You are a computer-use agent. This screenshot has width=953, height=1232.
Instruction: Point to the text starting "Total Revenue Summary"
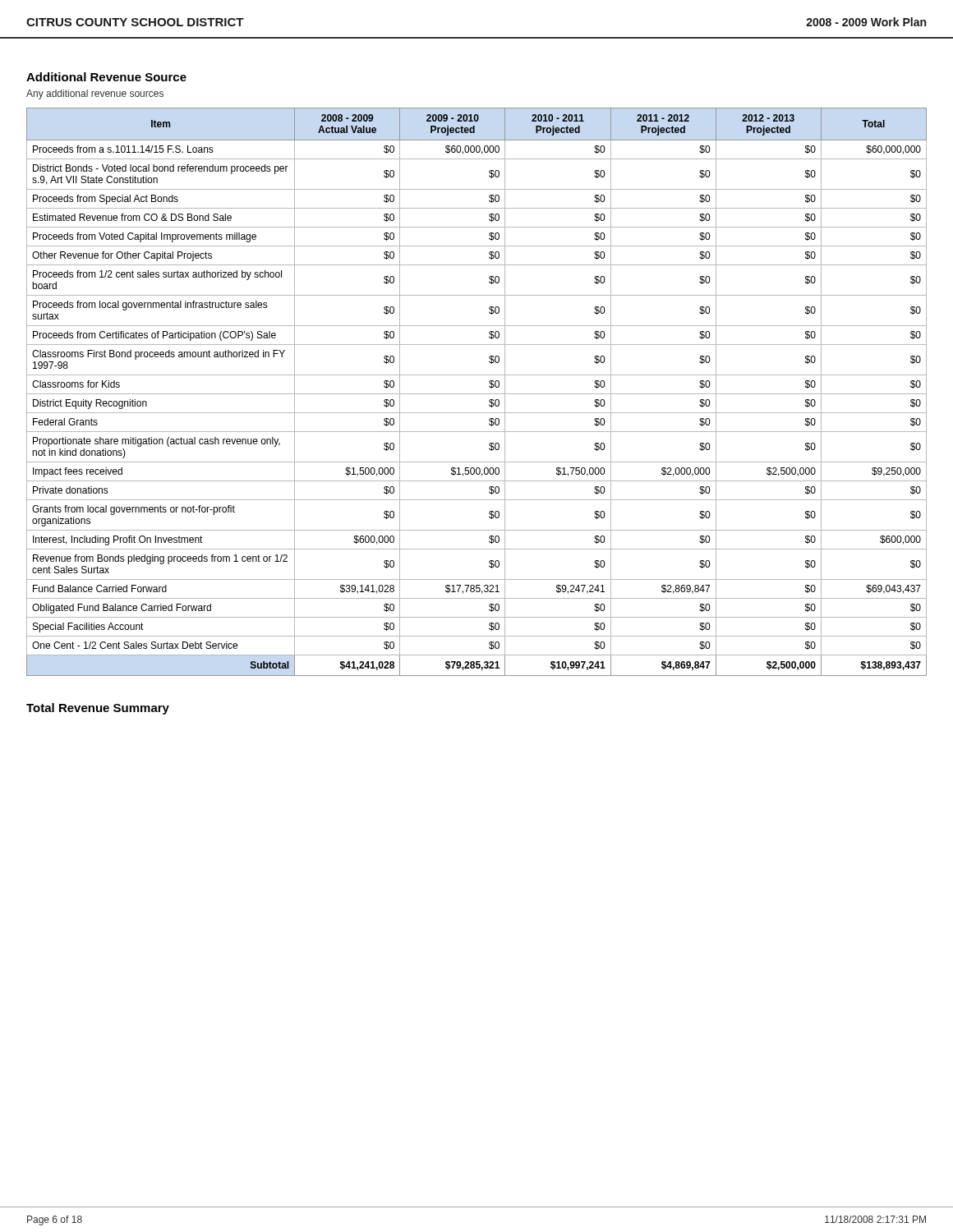pyautogui.click(x=98, y=708)
